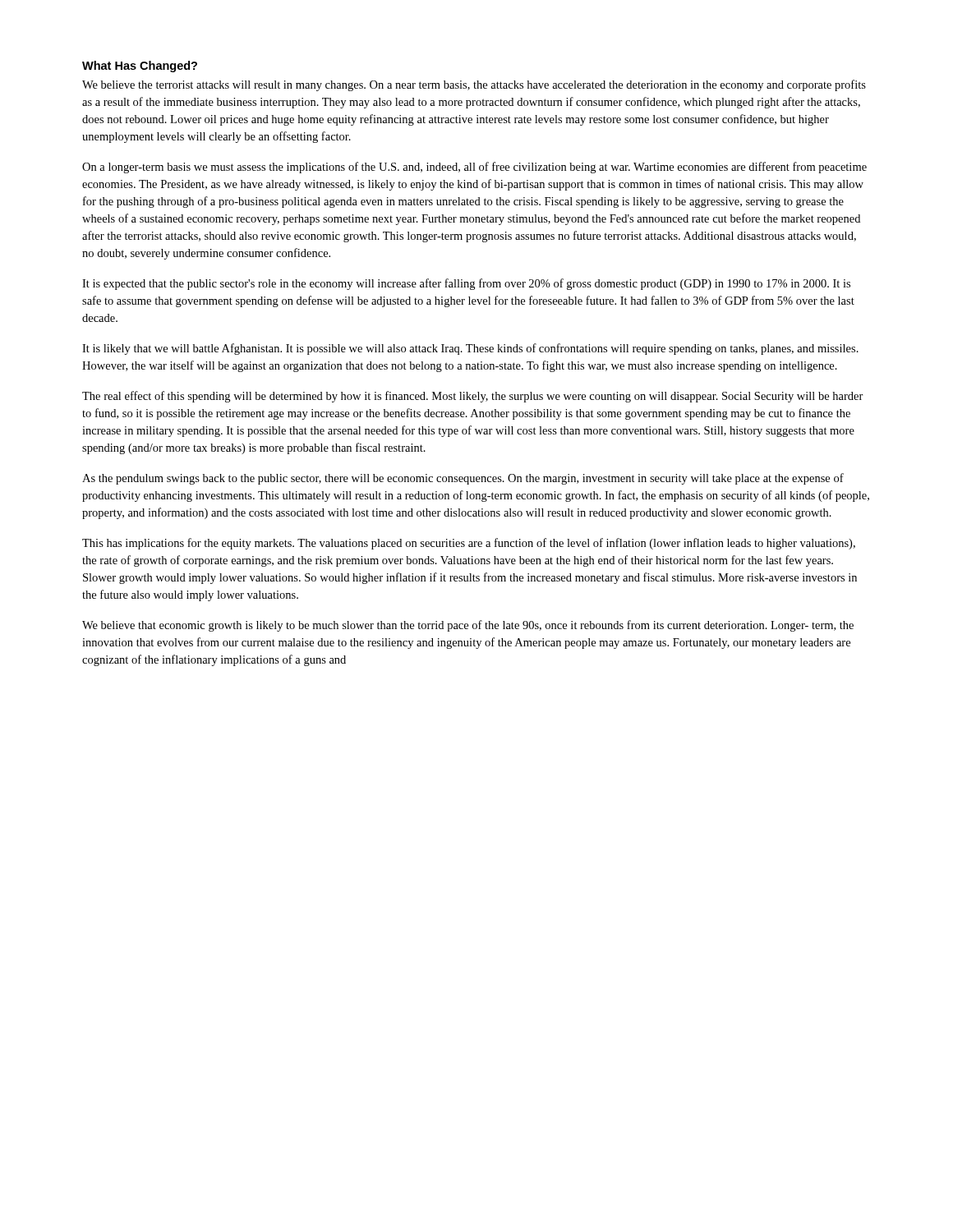Screen dimensions: 1232x953
Task: Find the region starting "It is expected that the"
Action: pyautogui.click(x=468, y=301)
